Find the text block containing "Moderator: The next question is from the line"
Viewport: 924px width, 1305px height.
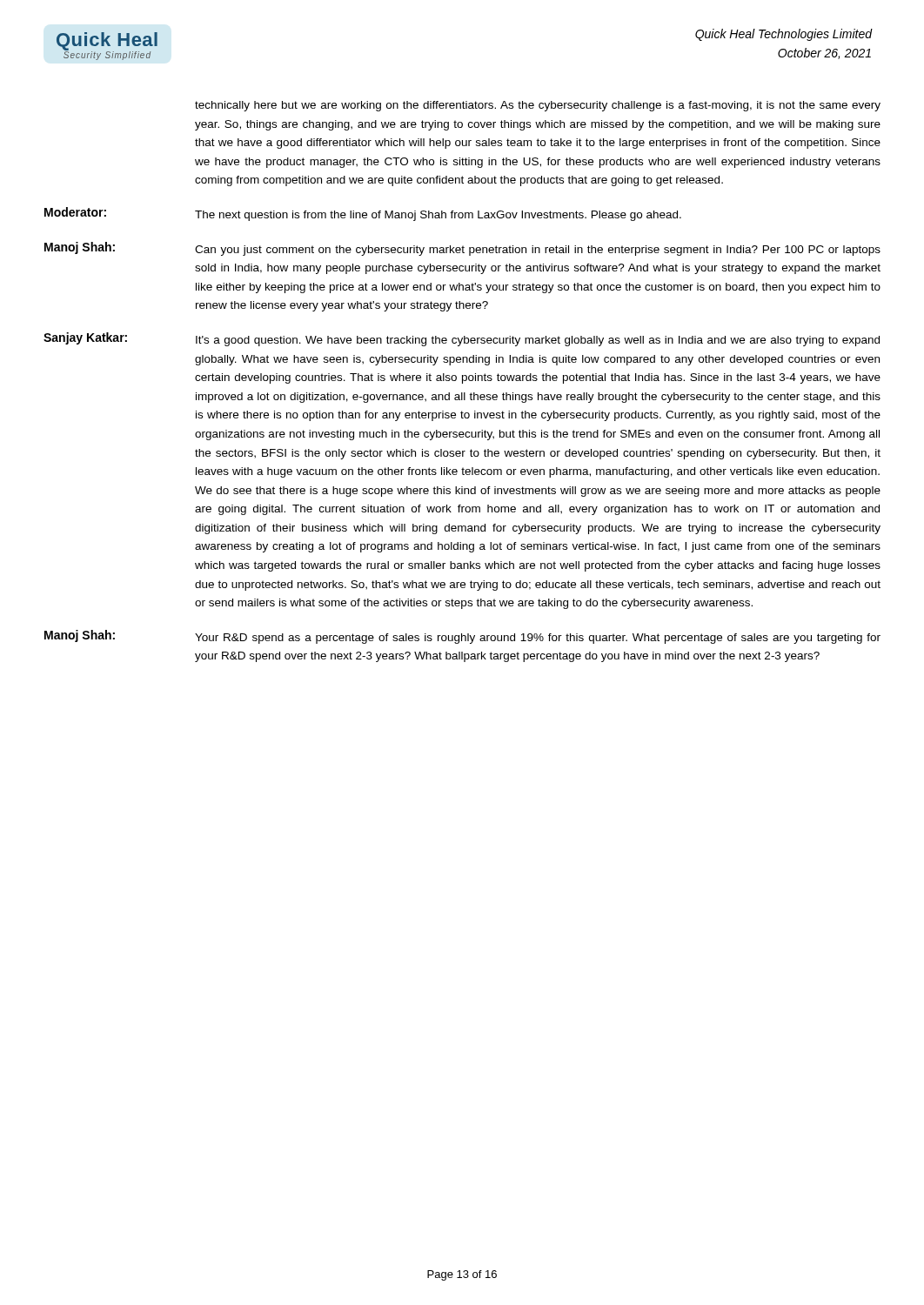(462, 215)
